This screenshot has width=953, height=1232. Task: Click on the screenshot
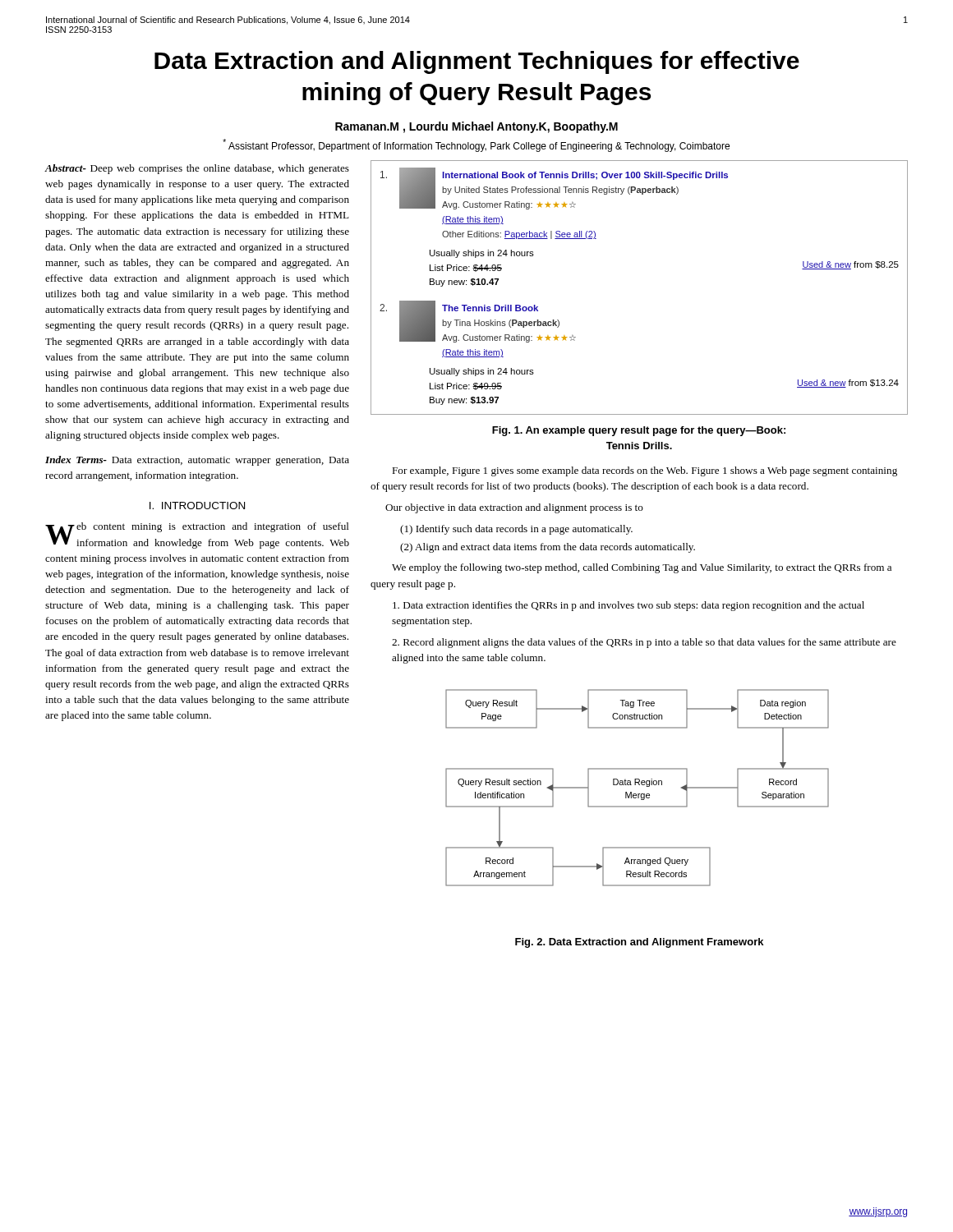(639, 287)
